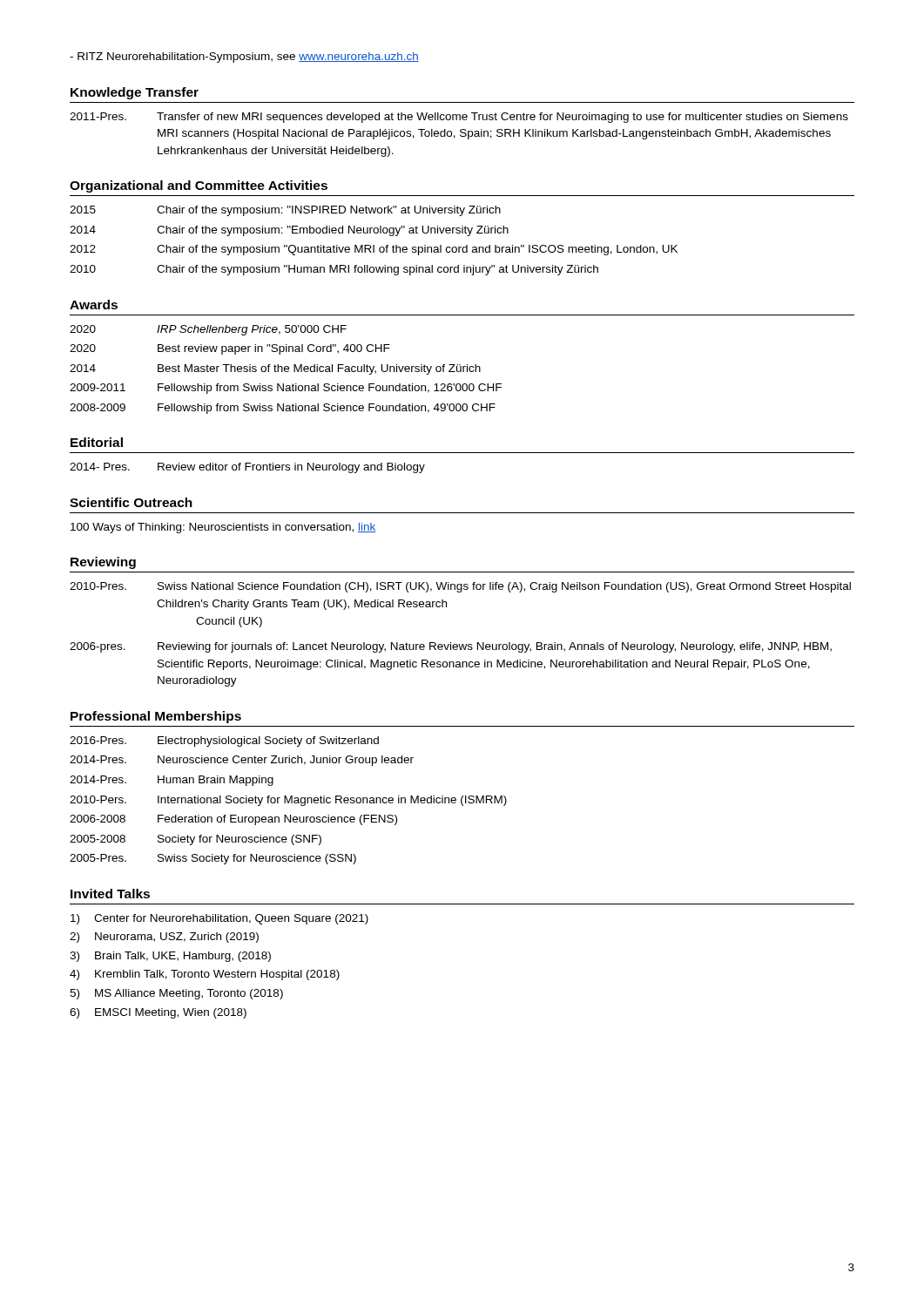Image resolution: width=924 pixels, height=1307 pixels.
Task: Where is the passage that starts "2014 Chair of"?
Action: pyautogui.click(x=462, y=230)
